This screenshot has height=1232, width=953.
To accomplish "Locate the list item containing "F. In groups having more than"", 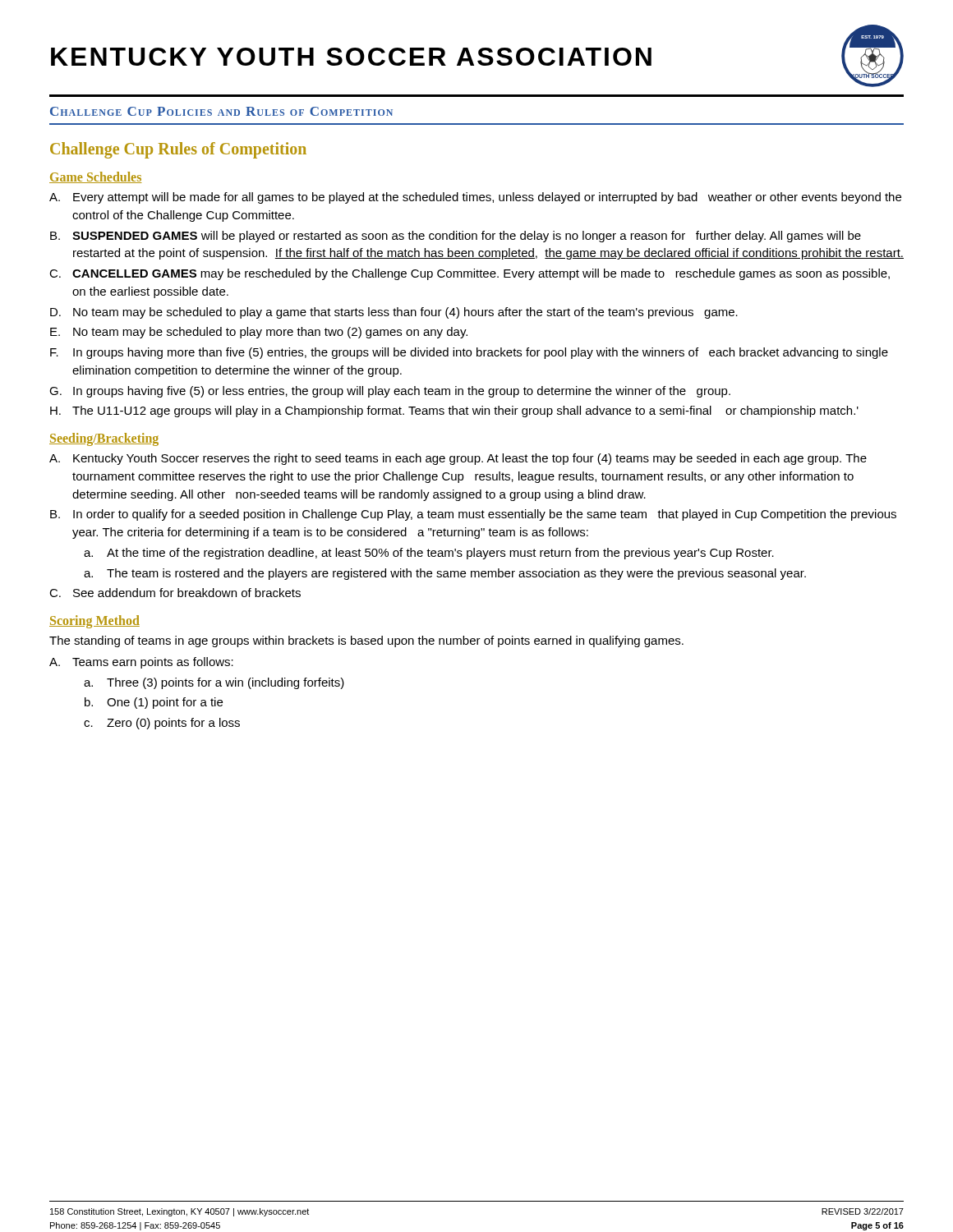I will pos(476,361).
